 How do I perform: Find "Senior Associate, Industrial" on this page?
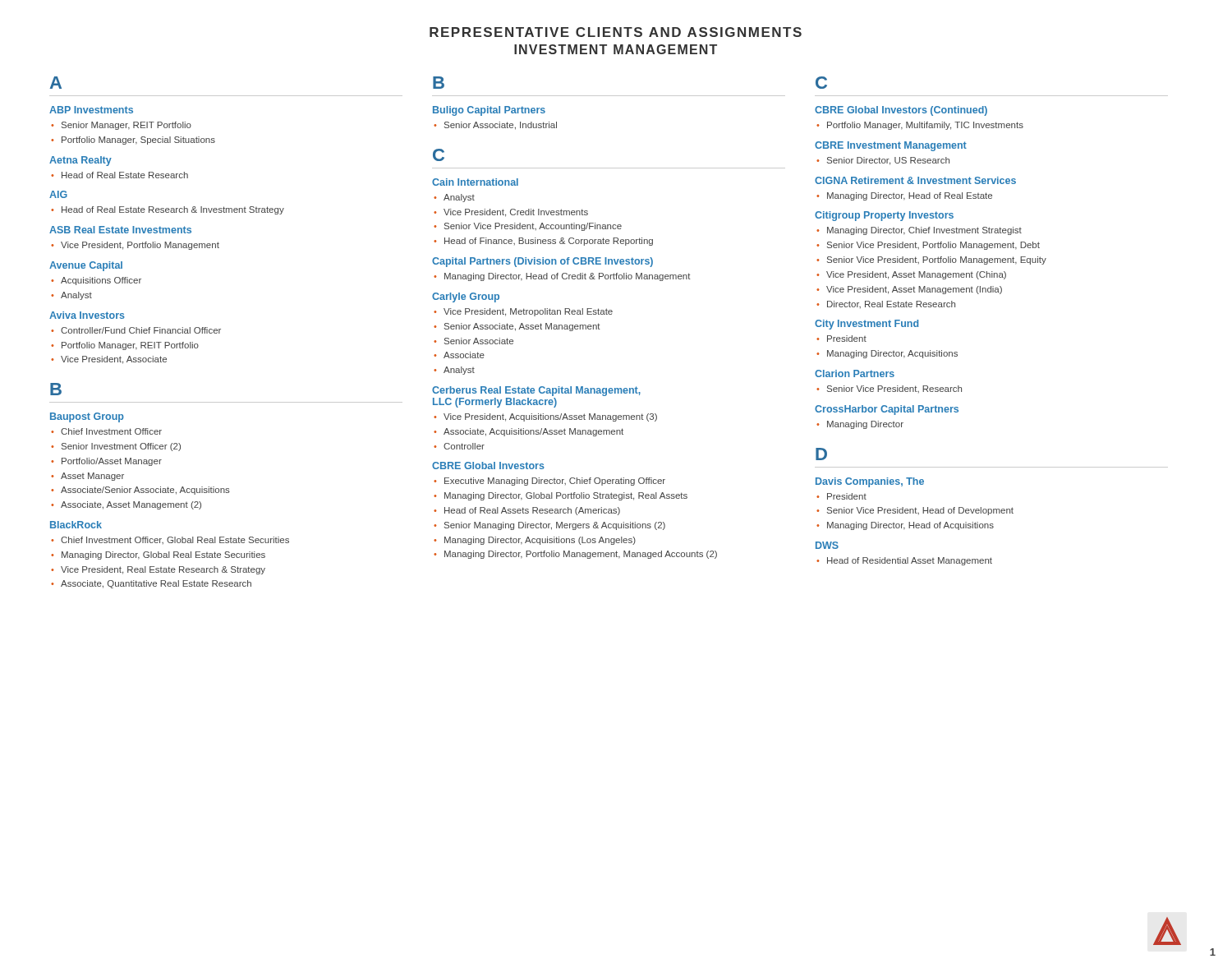tap(500, 125)
